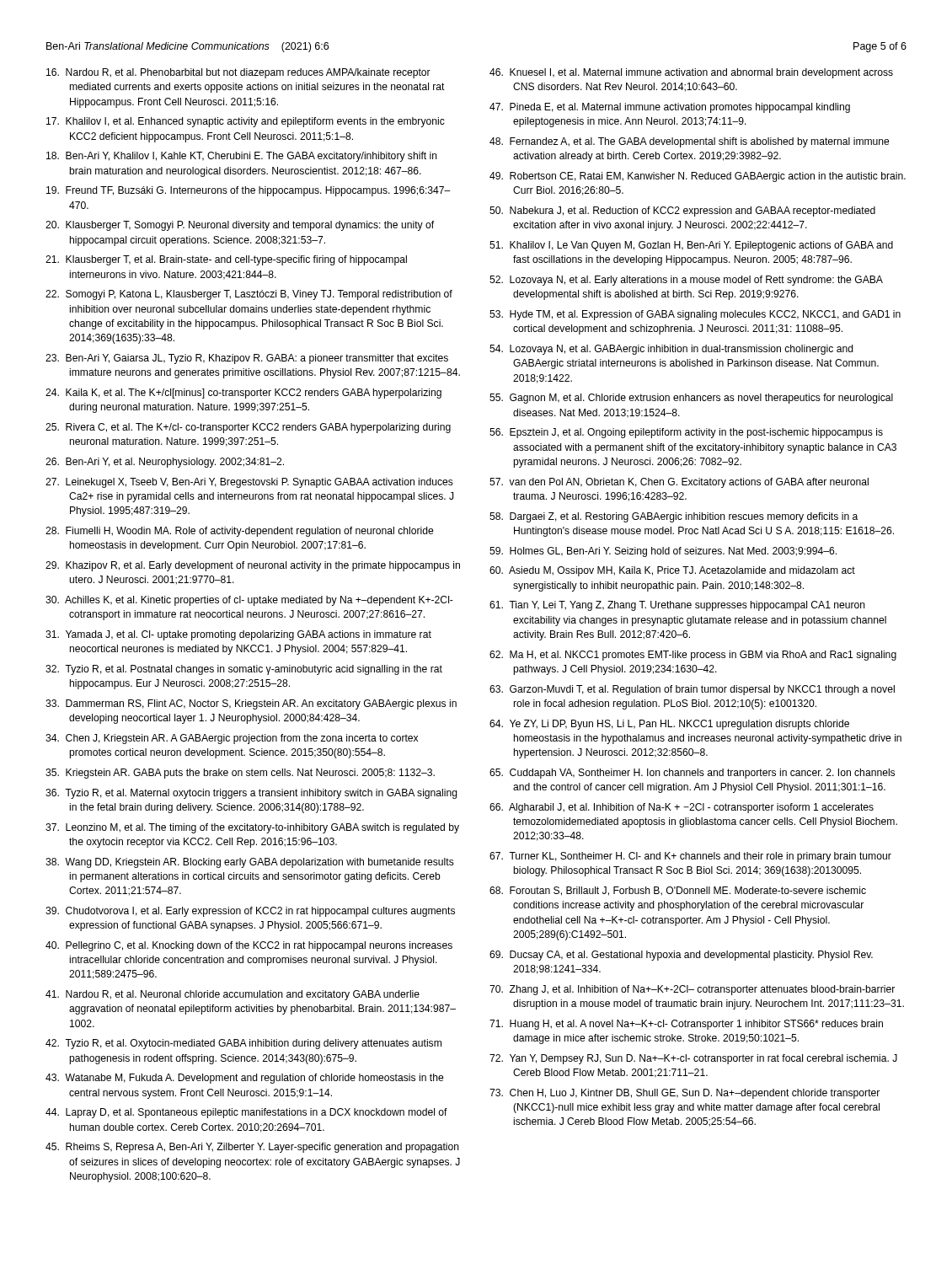The height and width of the screenshot is (1264, 952).
Task: Select the text starting "37. Leonzino M, et"
Action: [252, 834]
